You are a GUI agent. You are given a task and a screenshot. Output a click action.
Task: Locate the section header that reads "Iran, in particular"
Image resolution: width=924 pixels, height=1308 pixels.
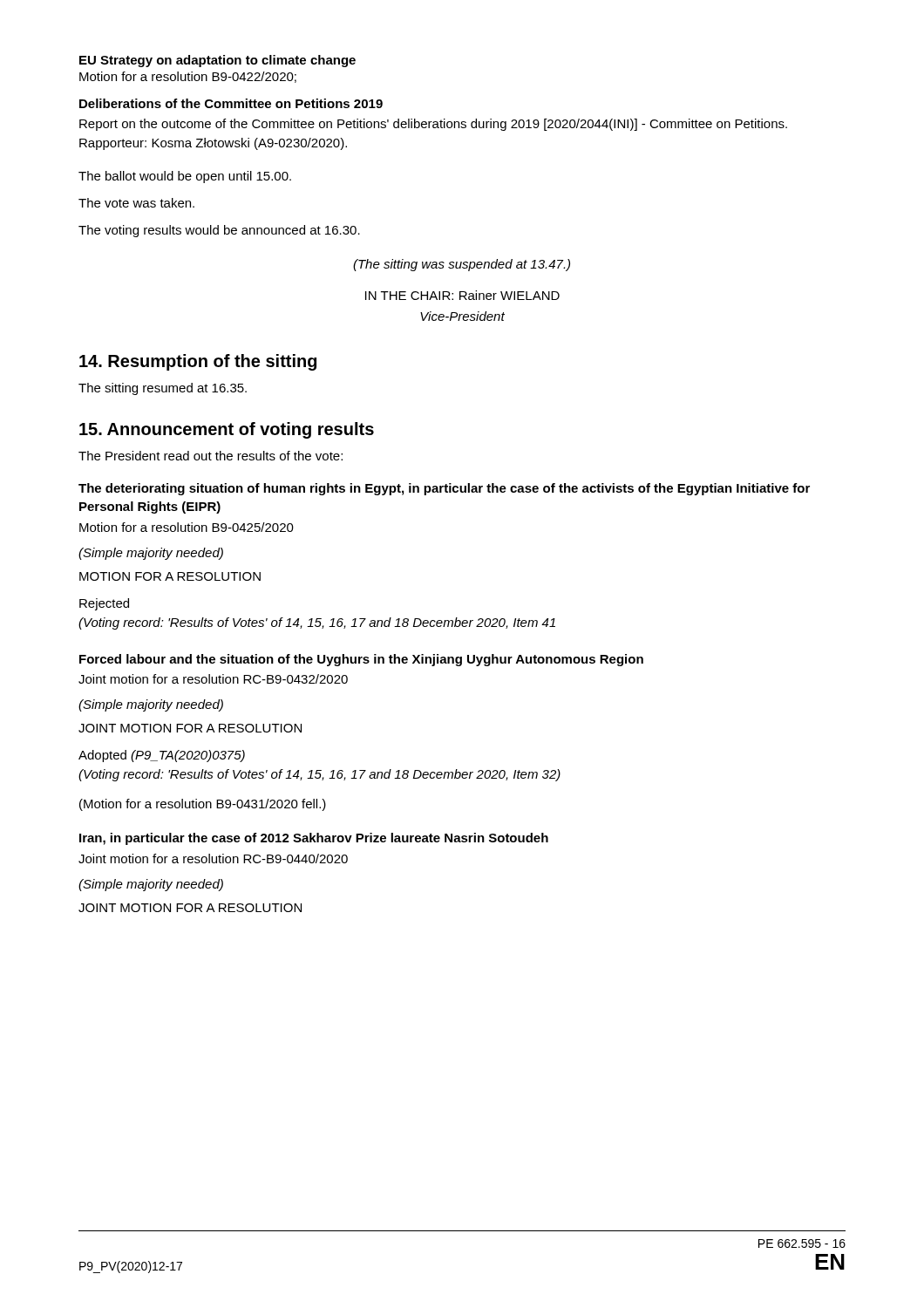314,837
